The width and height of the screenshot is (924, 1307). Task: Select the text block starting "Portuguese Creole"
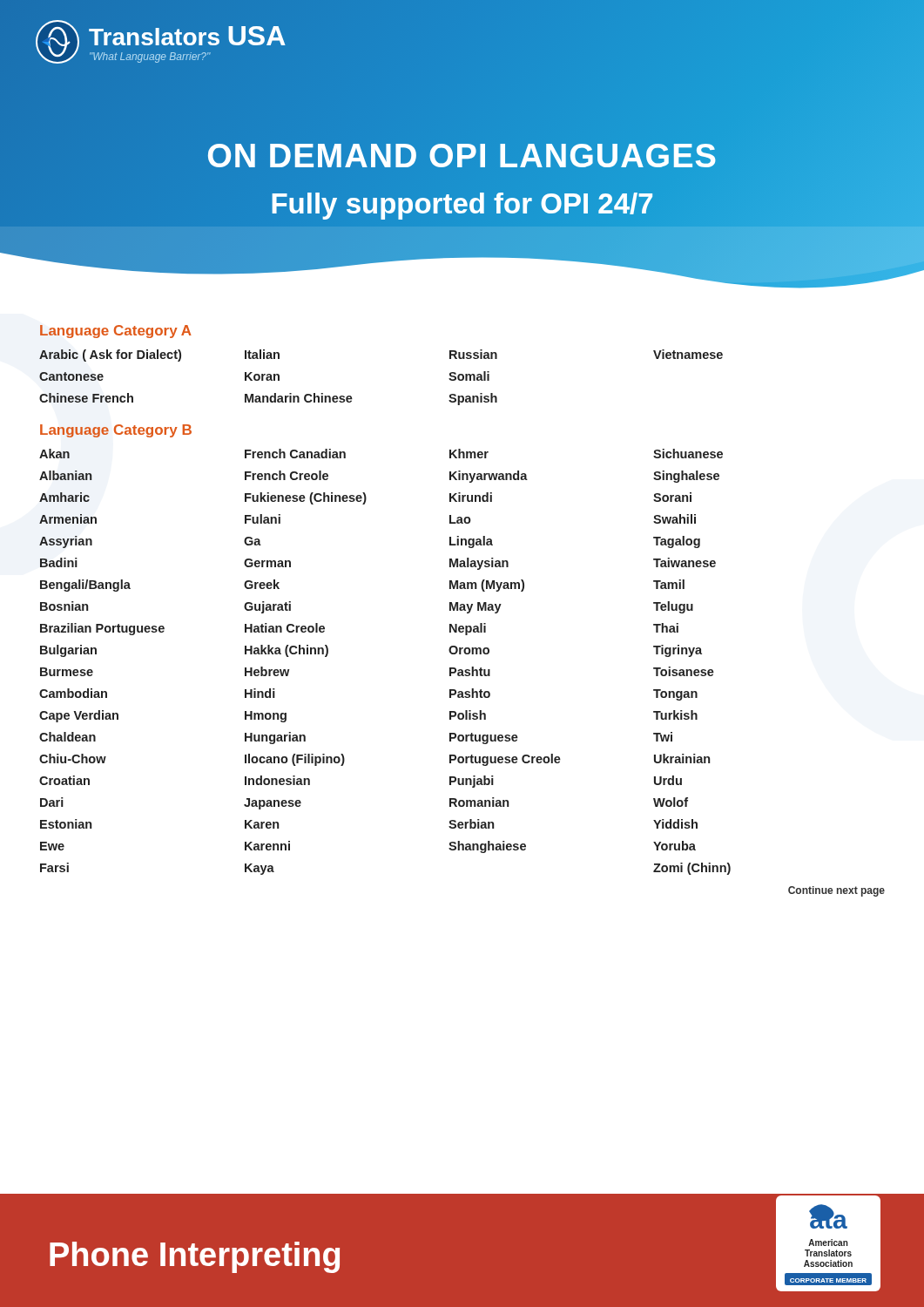505,759
